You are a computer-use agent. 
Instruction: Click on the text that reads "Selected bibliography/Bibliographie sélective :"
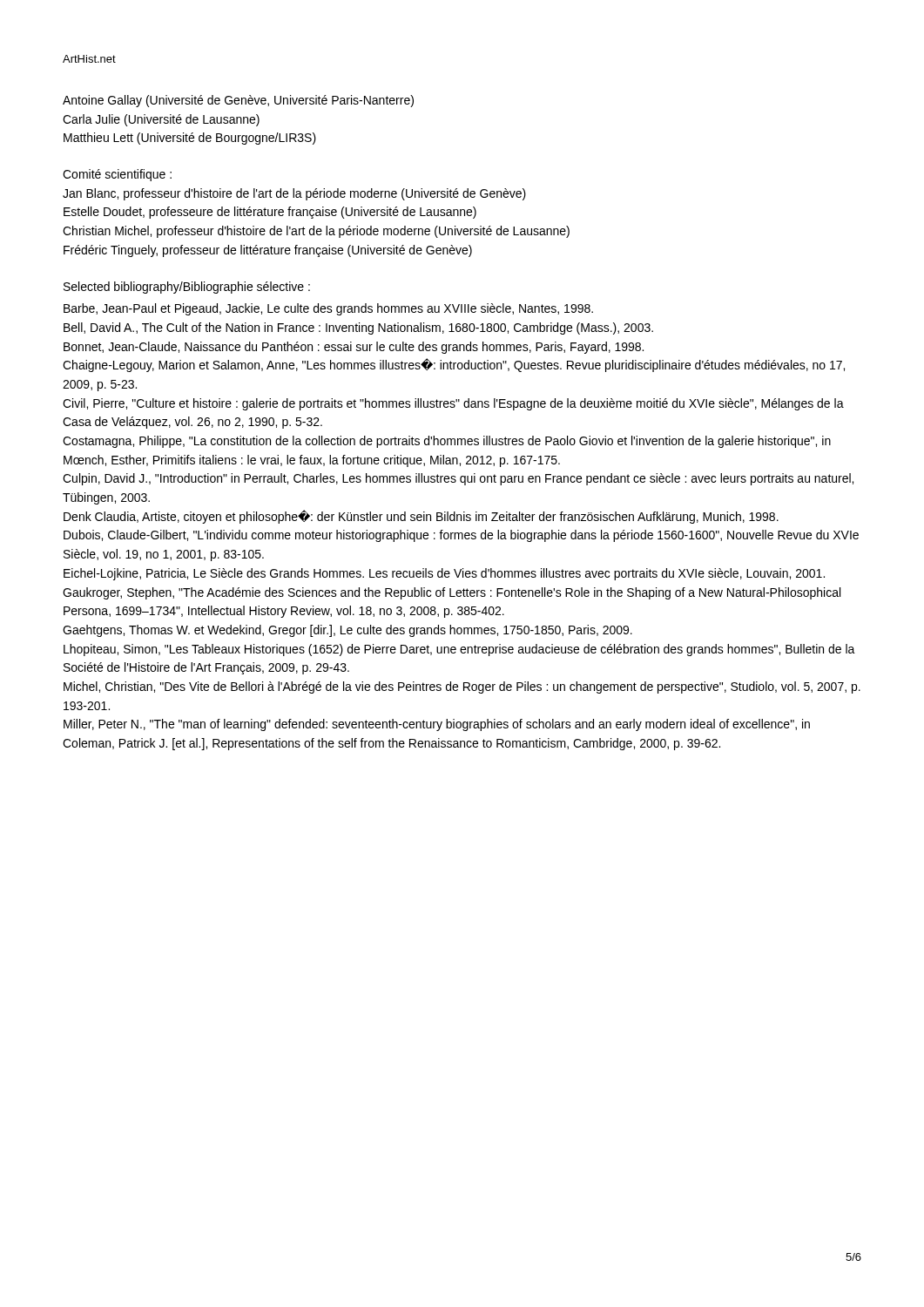pos(187,286)
